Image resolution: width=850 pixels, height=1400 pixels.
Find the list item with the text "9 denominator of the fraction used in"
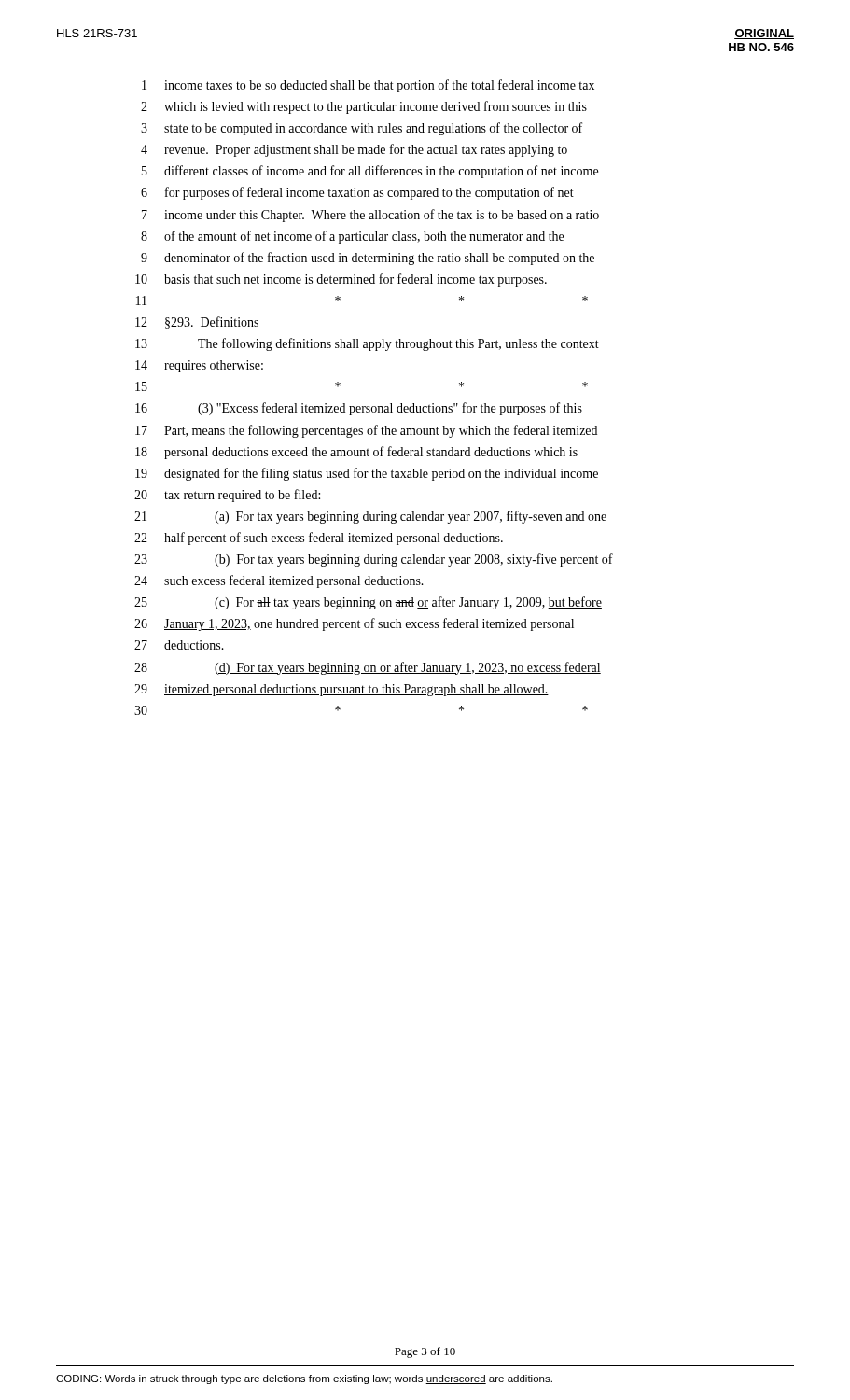click(444, 258)
